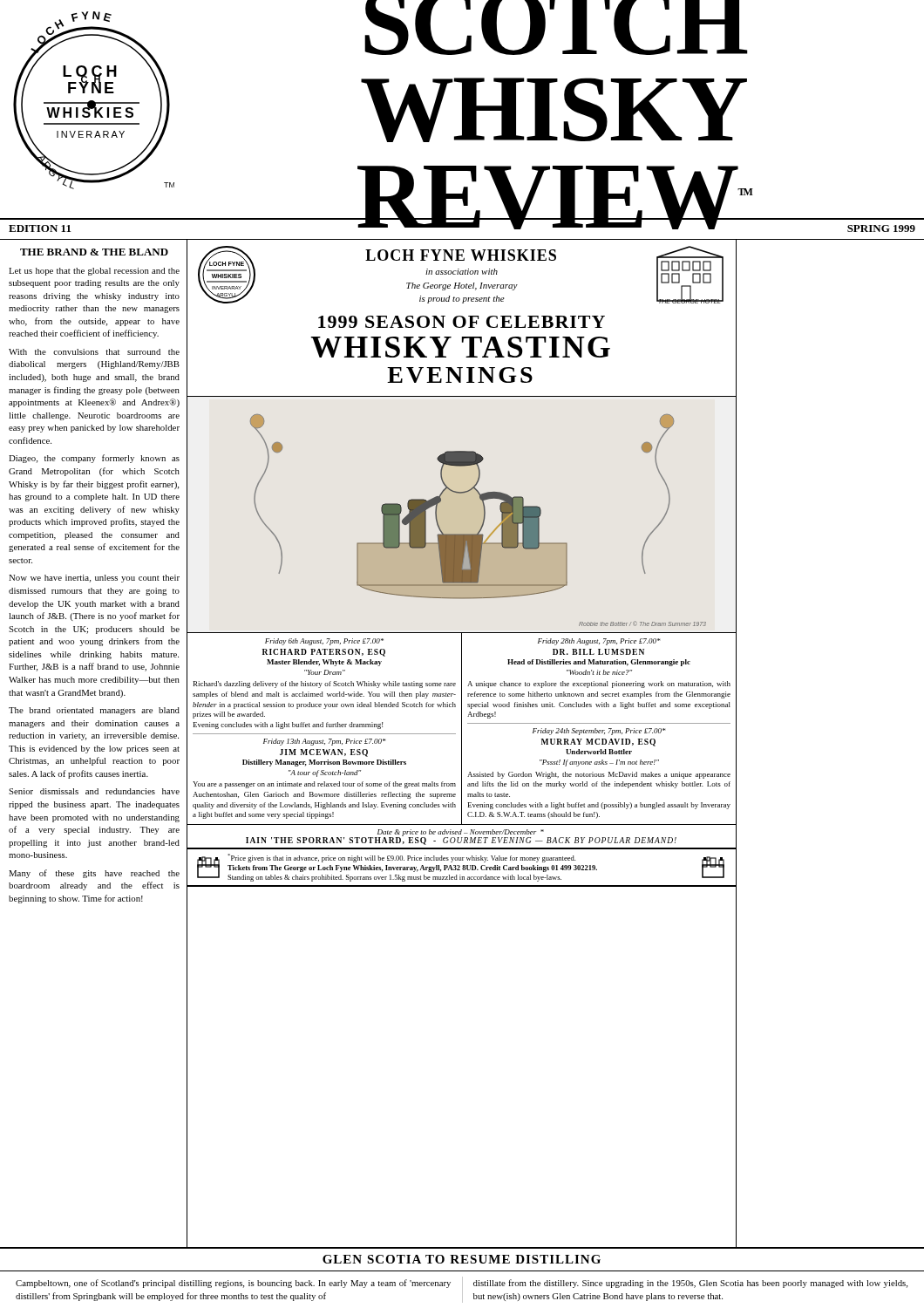Locate the text block containing "Let us hope that the"
Viewport: 924px width, 1308px height.
point(94,584)
